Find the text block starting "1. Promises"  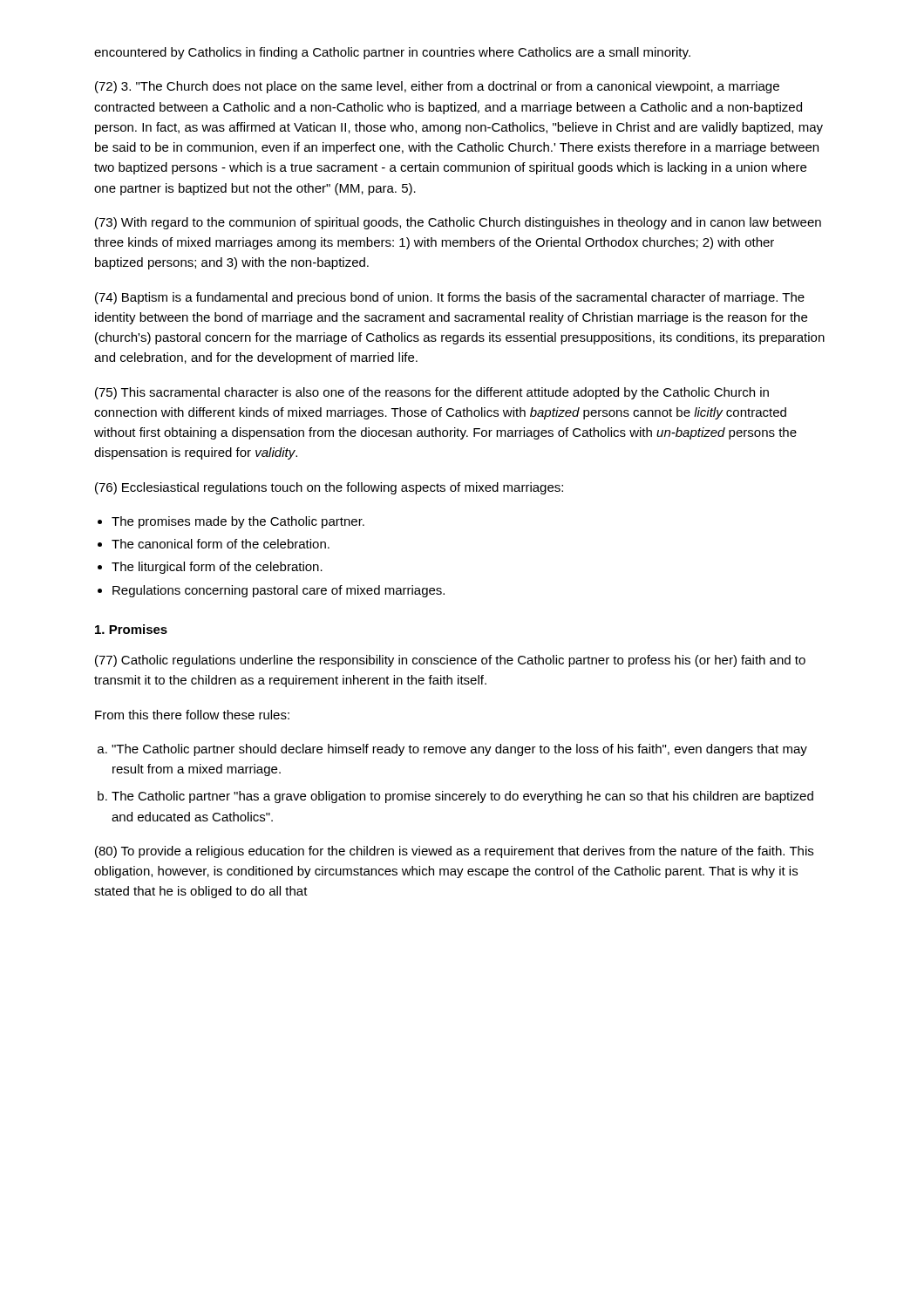pos(131,629)
